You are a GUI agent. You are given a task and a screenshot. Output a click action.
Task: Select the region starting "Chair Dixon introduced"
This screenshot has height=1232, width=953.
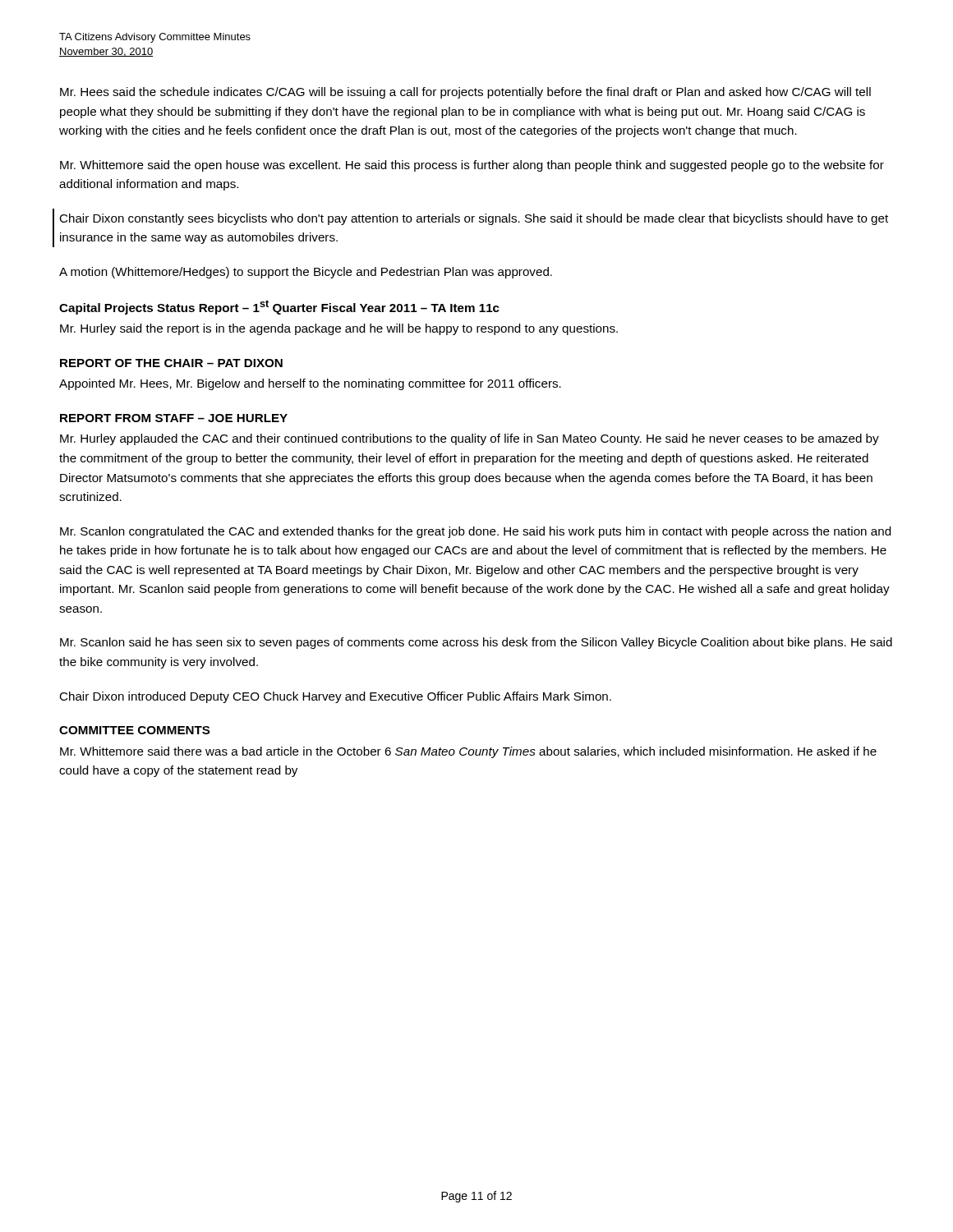pyautogui.click(x=336, y=696)
